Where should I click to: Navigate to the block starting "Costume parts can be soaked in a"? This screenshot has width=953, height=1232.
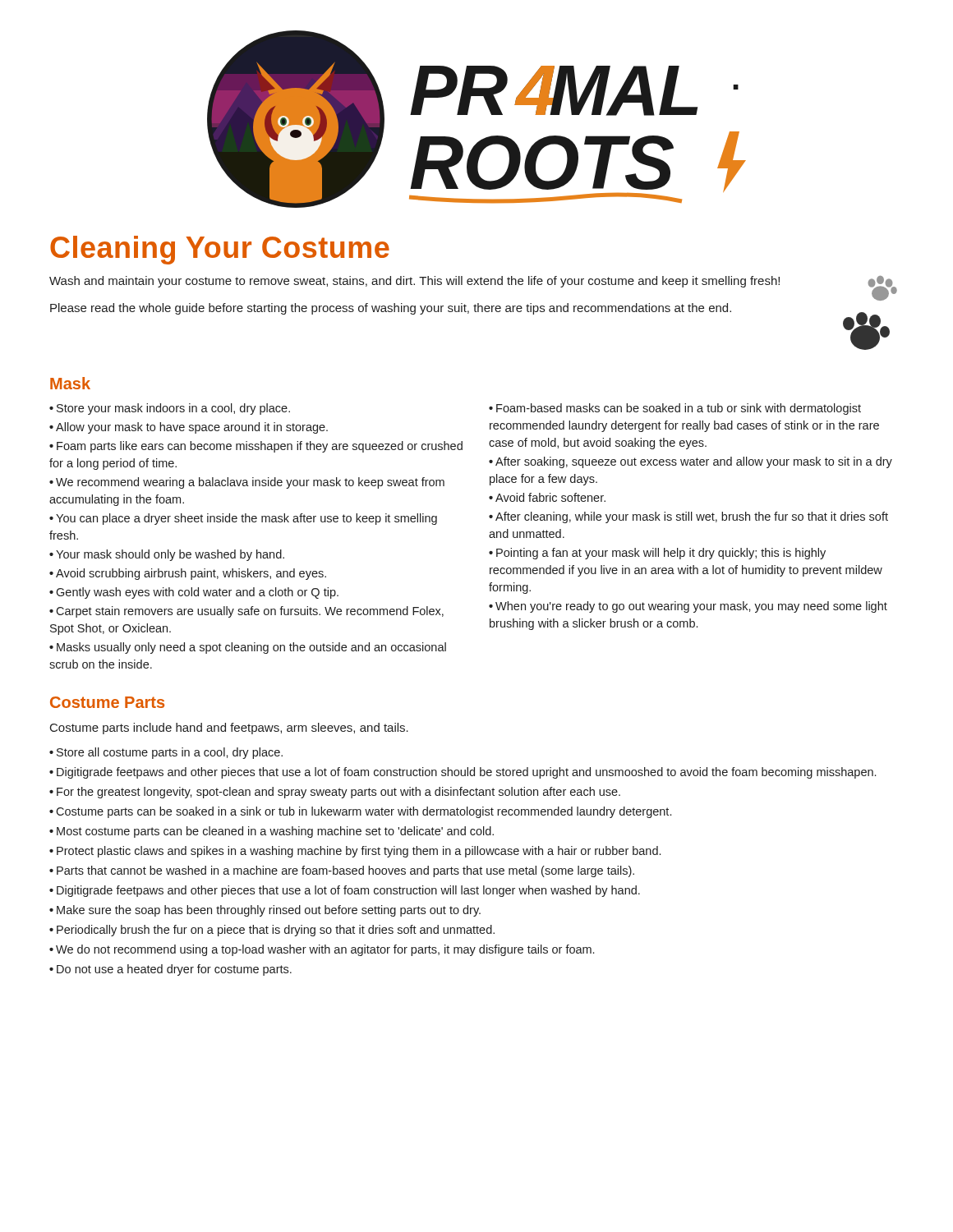pyautogui.click(x=364, y=811)
